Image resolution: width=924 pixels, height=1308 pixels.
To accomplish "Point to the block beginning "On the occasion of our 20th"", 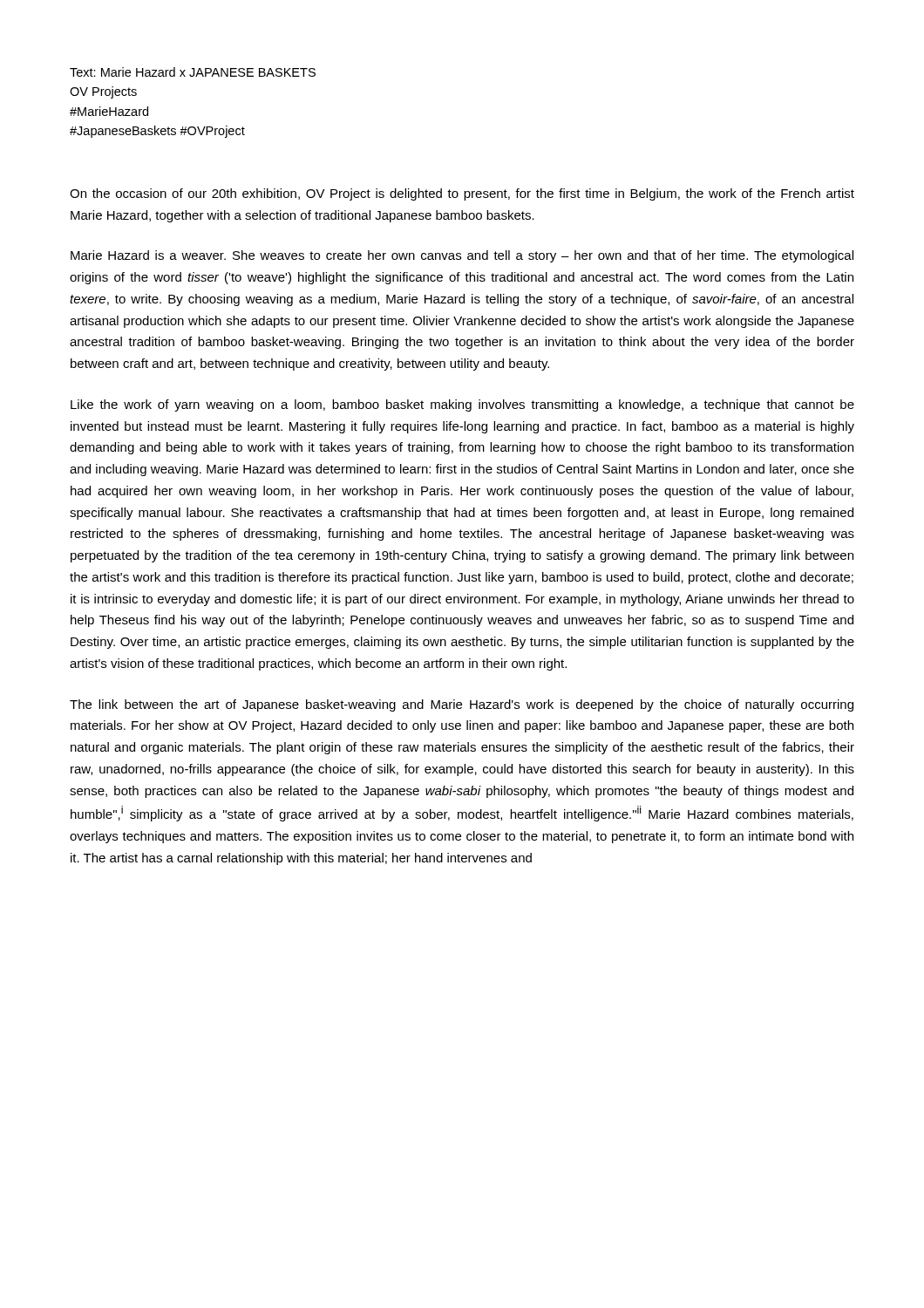I will [x=462, y=204].
